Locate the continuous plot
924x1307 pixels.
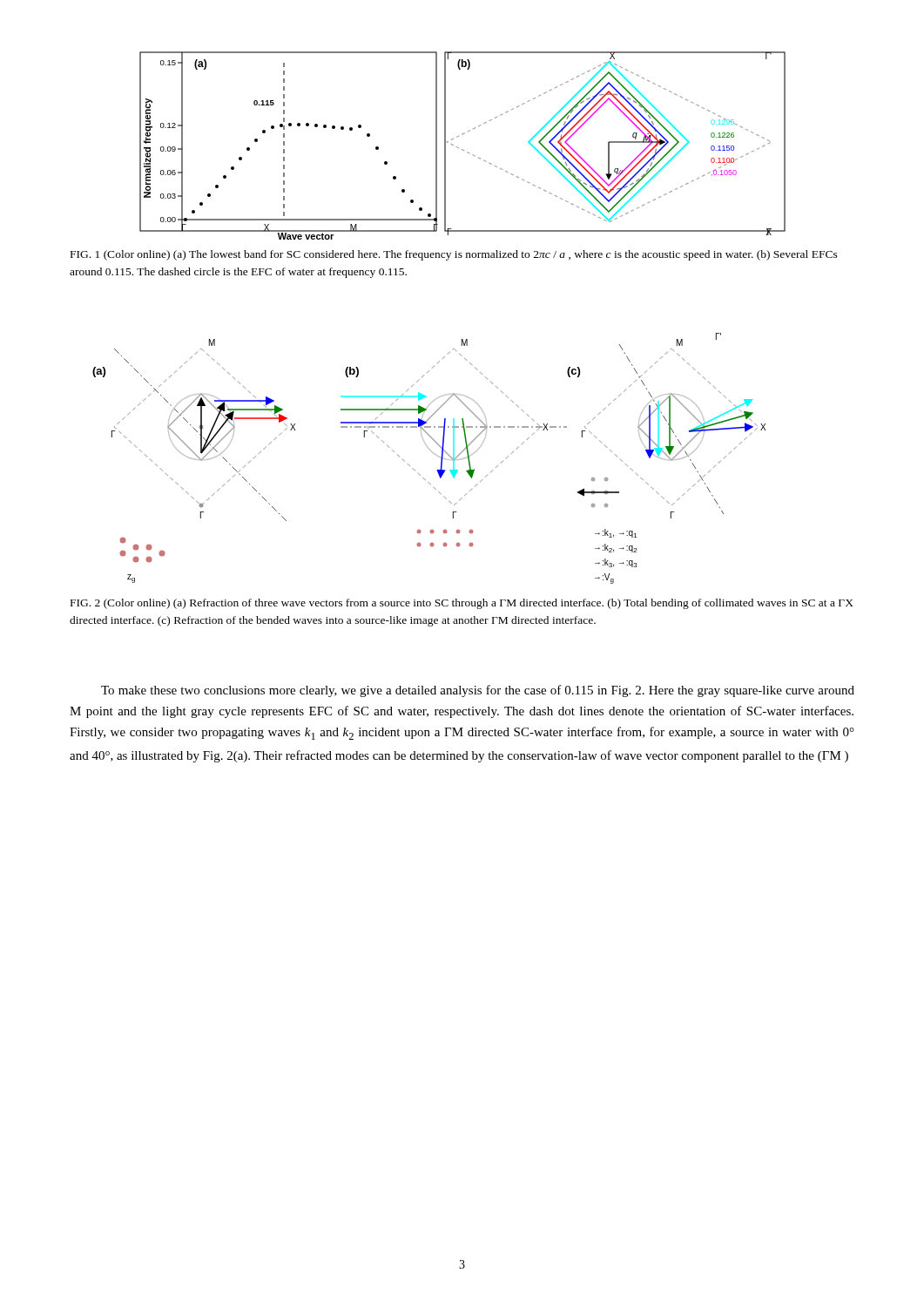[x=462, y=144]
